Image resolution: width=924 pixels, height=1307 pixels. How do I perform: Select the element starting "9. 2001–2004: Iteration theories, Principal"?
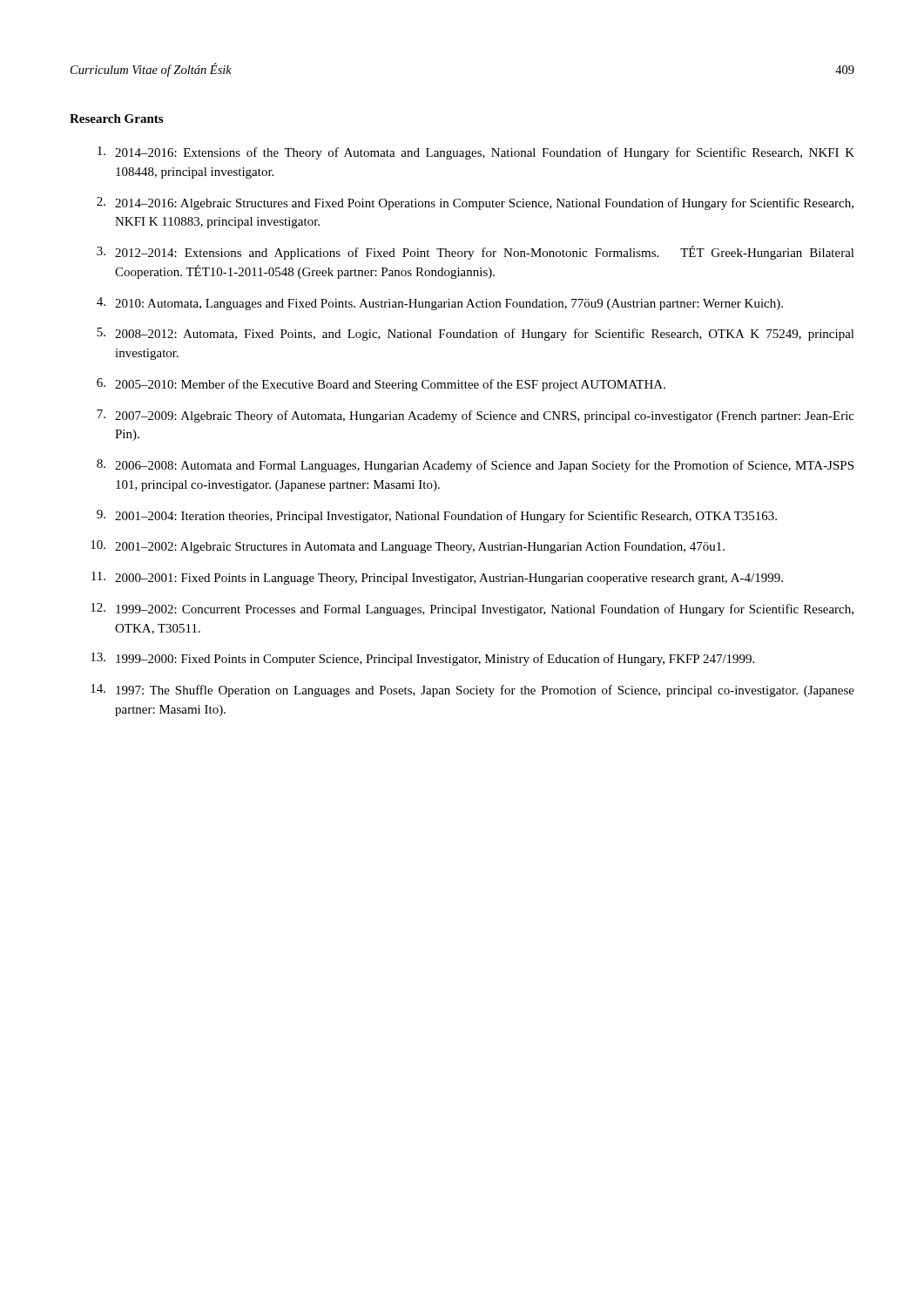click(x=462, y=516)
